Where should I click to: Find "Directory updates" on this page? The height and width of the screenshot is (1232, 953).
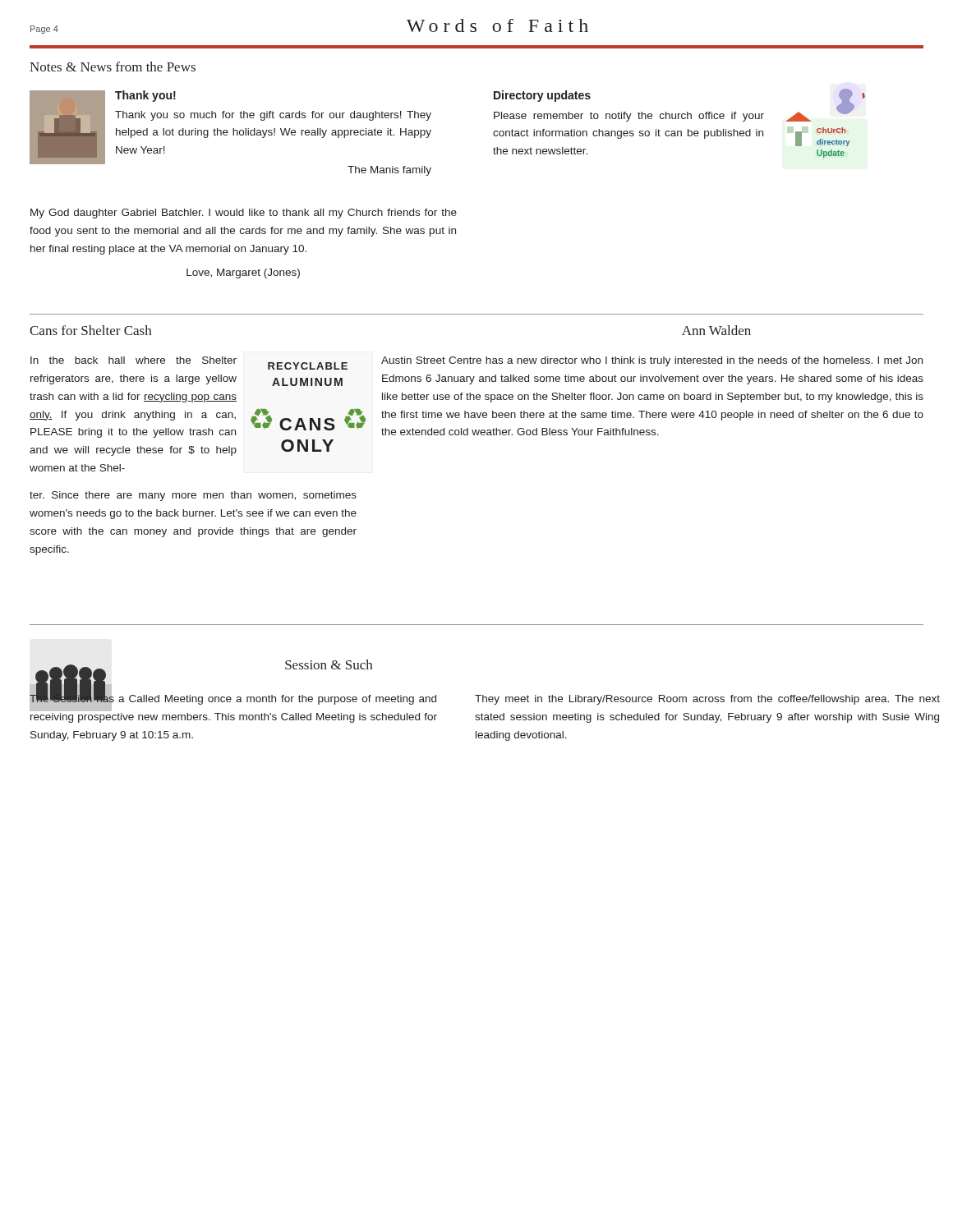(x=542, y=95)
